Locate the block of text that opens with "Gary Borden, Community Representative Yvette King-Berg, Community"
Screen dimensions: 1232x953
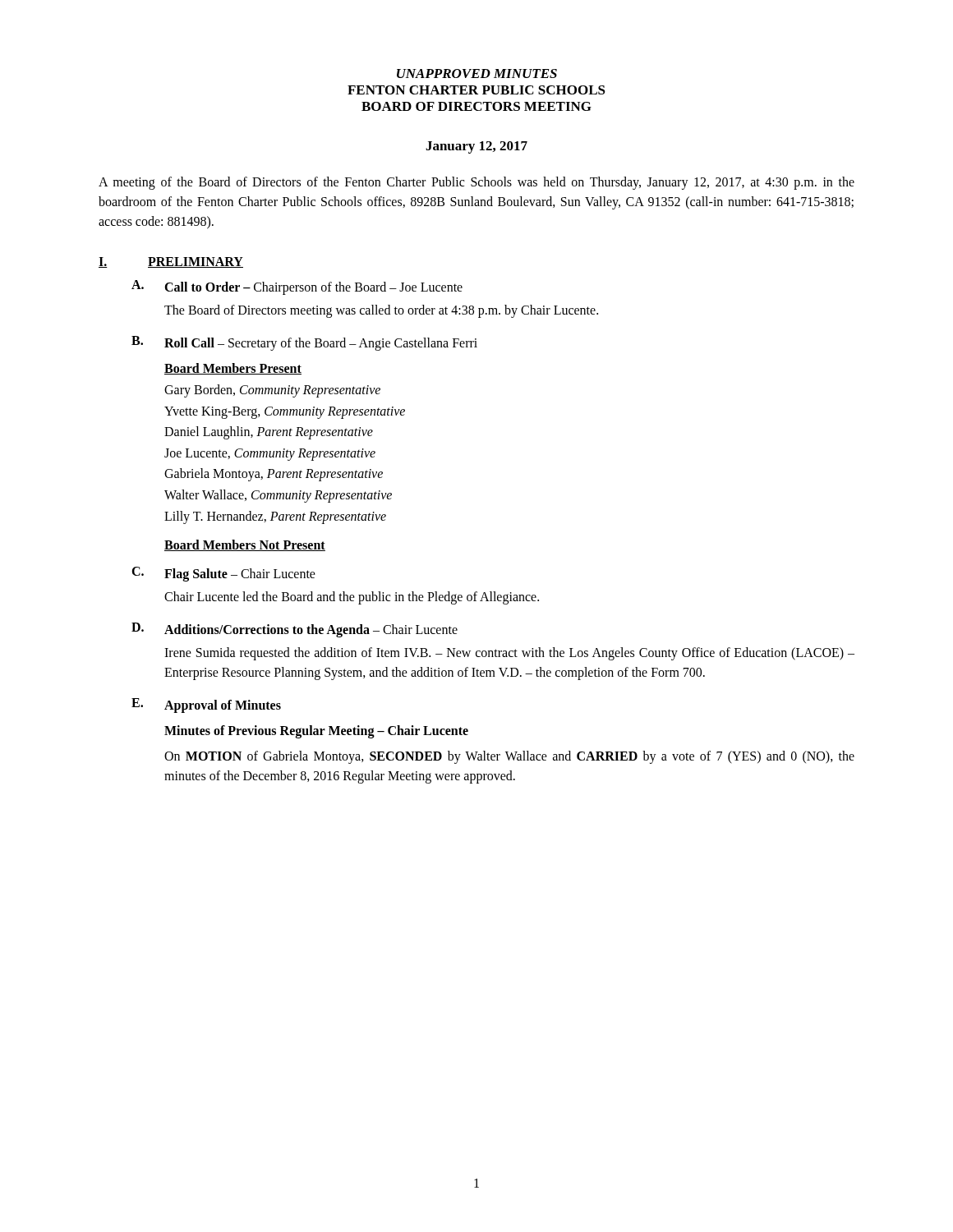click(285, 453)
